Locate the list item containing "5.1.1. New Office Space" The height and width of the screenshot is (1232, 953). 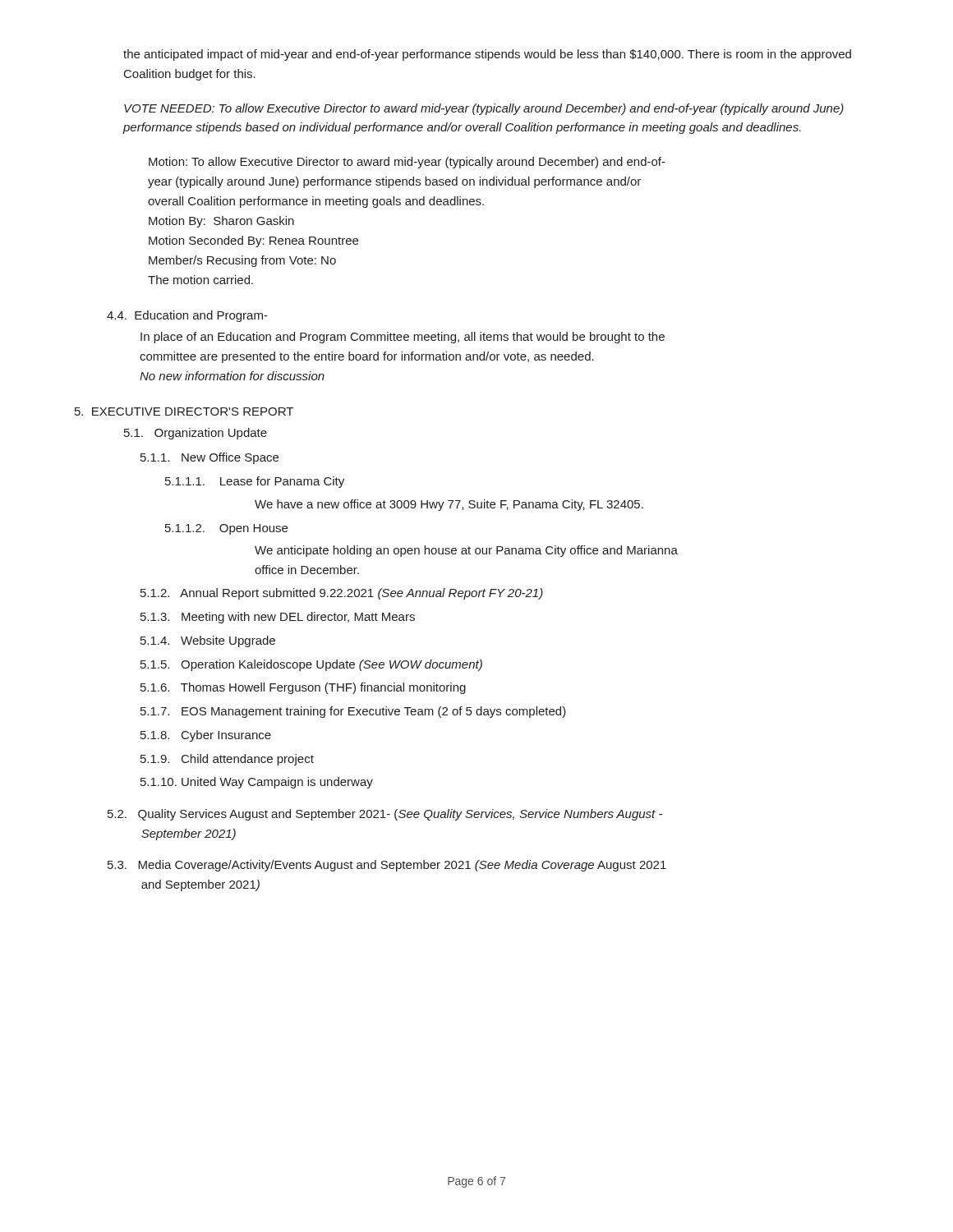tap(209, 457)
